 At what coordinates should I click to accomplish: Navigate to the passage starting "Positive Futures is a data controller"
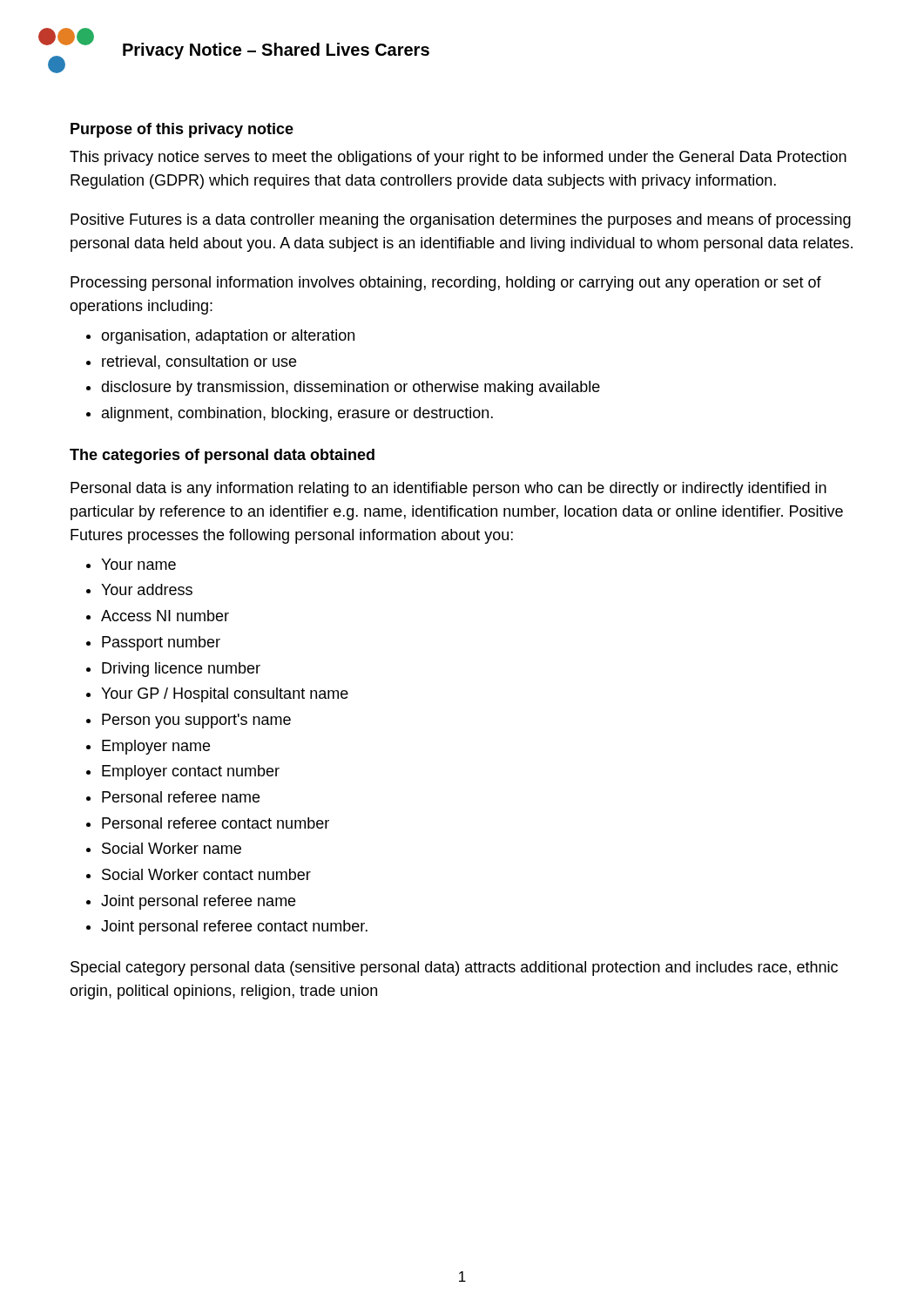[462, 231]
